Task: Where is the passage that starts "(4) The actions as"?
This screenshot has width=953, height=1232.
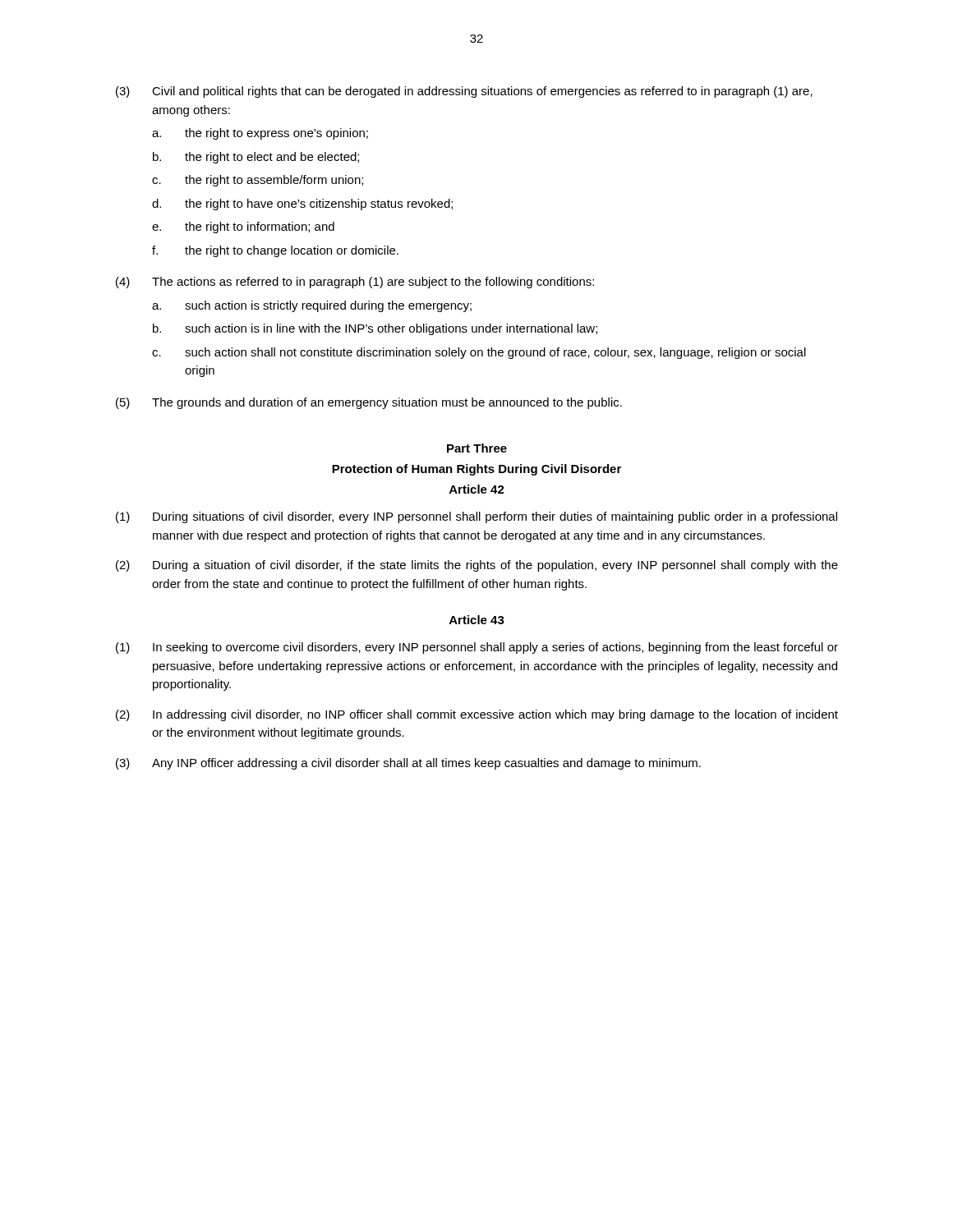Action: tap(476, 329)
